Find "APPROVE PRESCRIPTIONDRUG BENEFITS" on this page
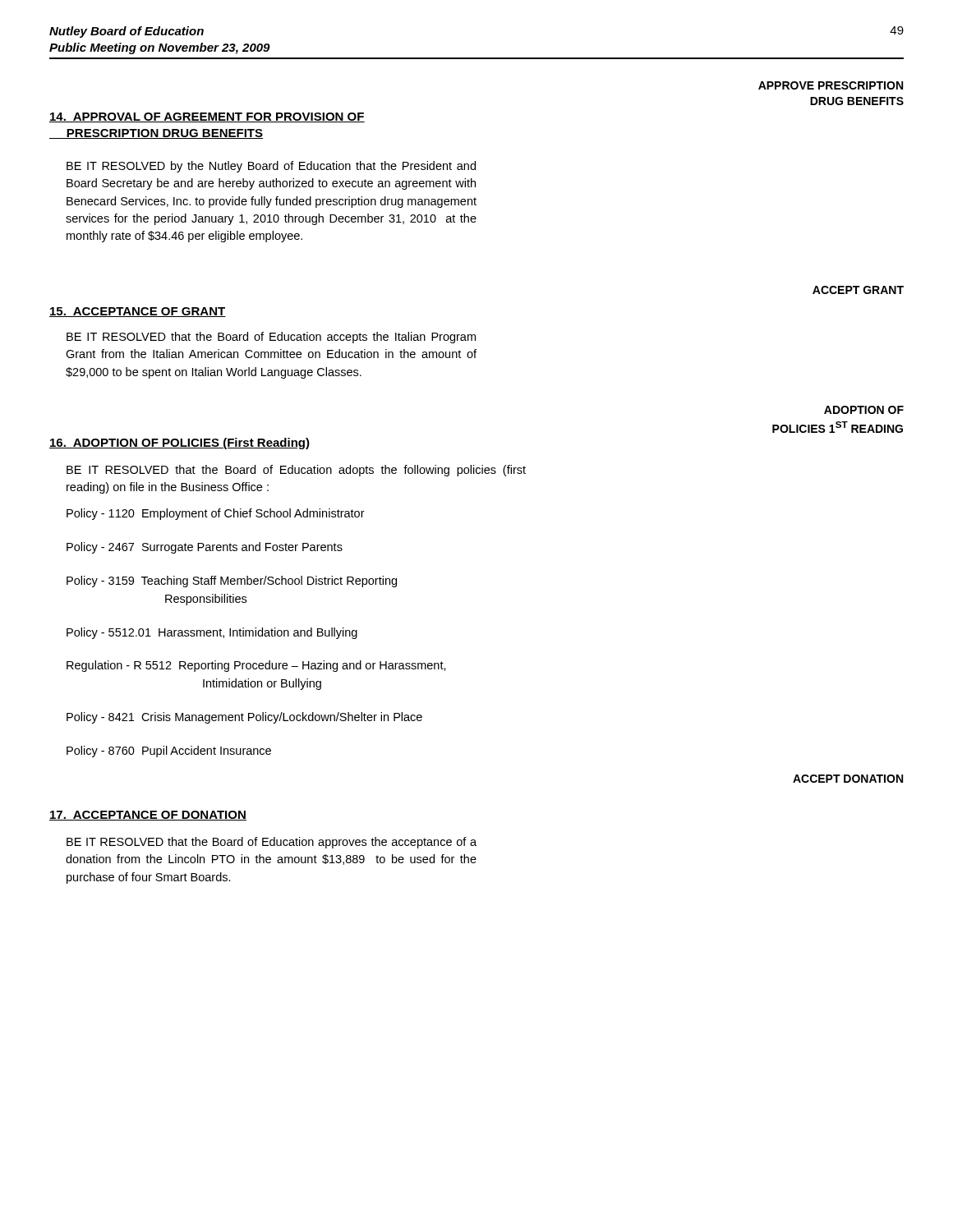Screen dimensions: 1232x953 point(831,93)
